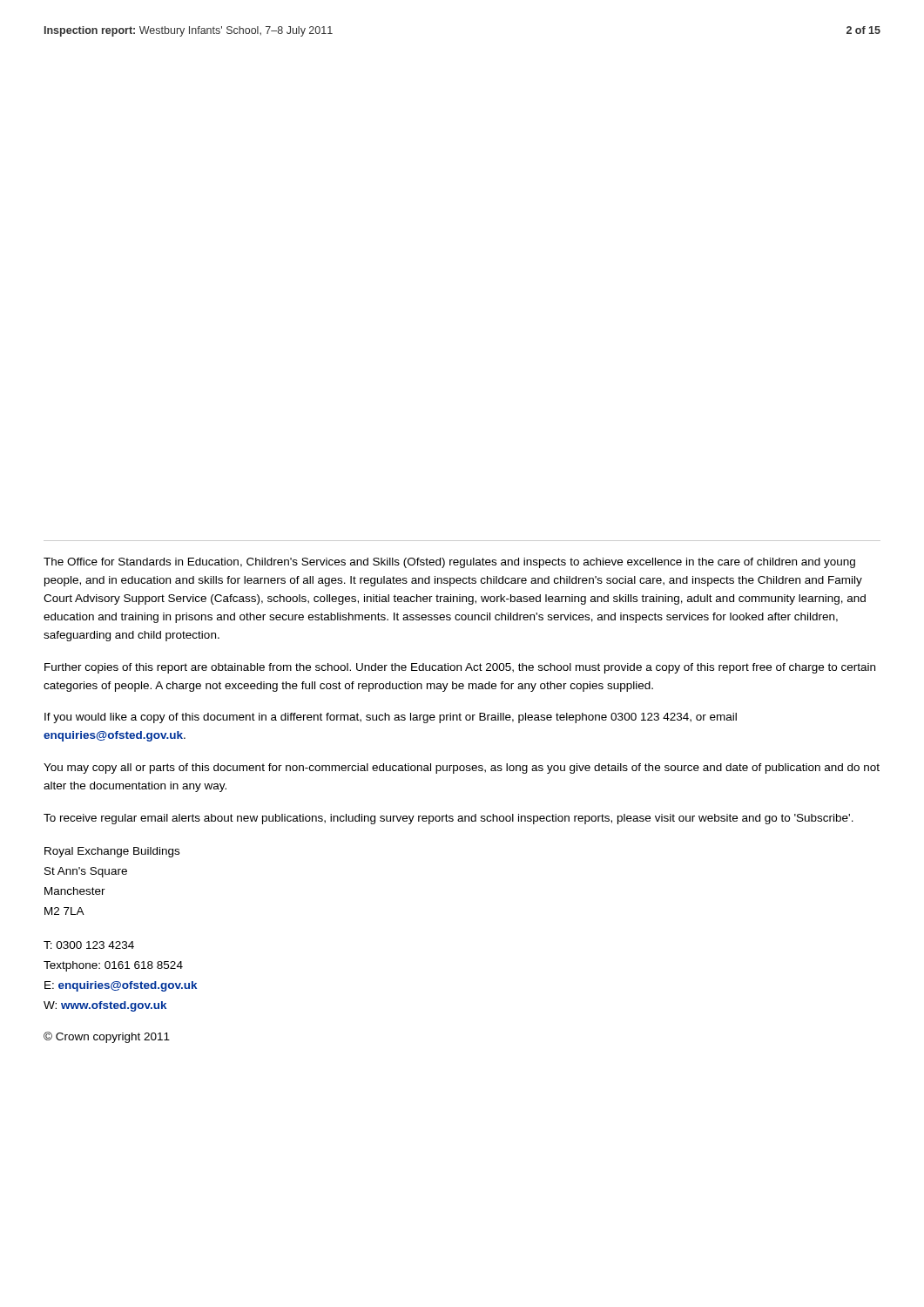Select the text block containing "To receive regular email alerts about new publications,"
This screenshot has width=924, height=1307.
449,818
